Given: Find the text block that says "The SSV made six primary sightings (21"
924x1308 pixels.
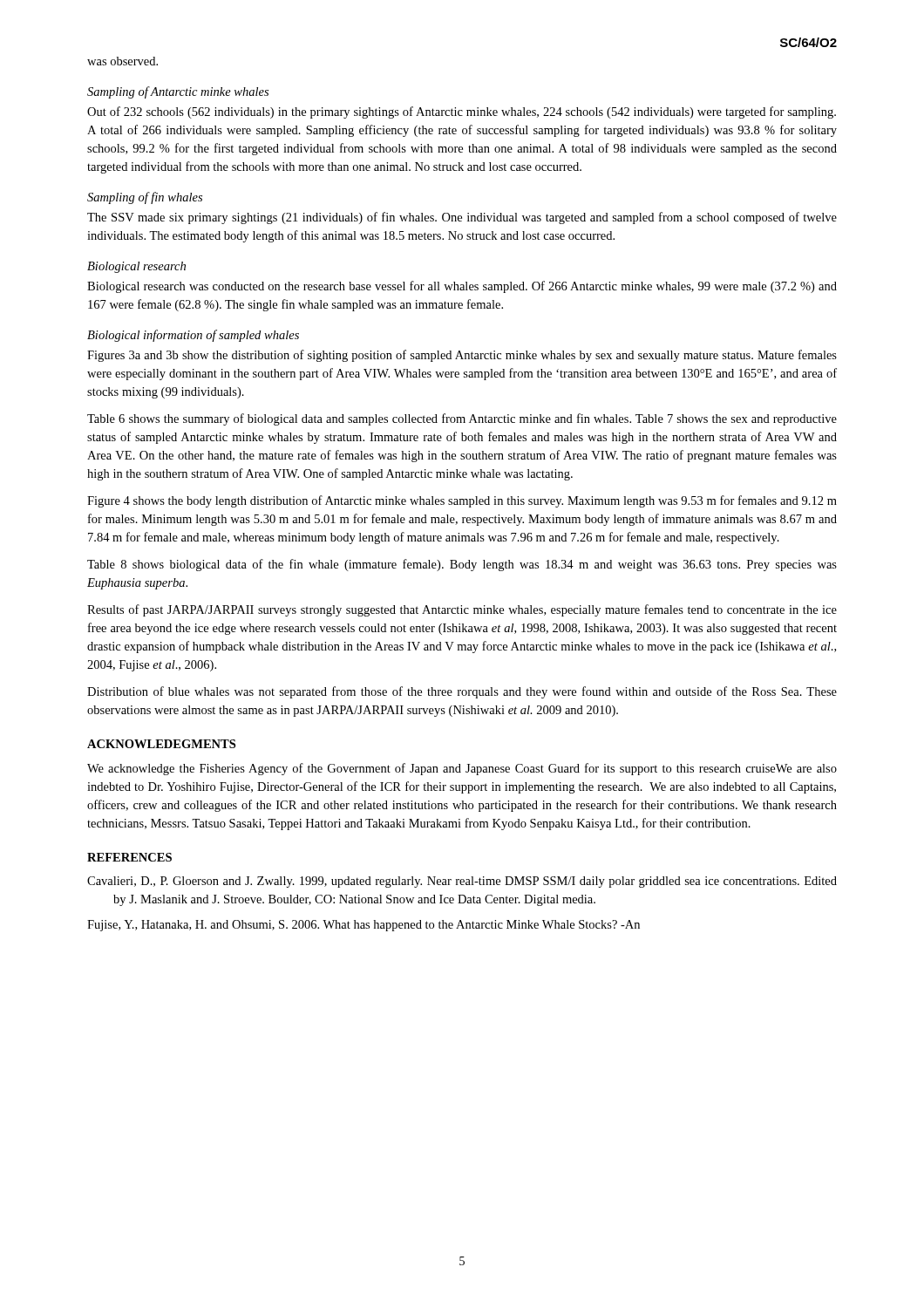Looking at the screenshot, I should (x=462, y=227).
